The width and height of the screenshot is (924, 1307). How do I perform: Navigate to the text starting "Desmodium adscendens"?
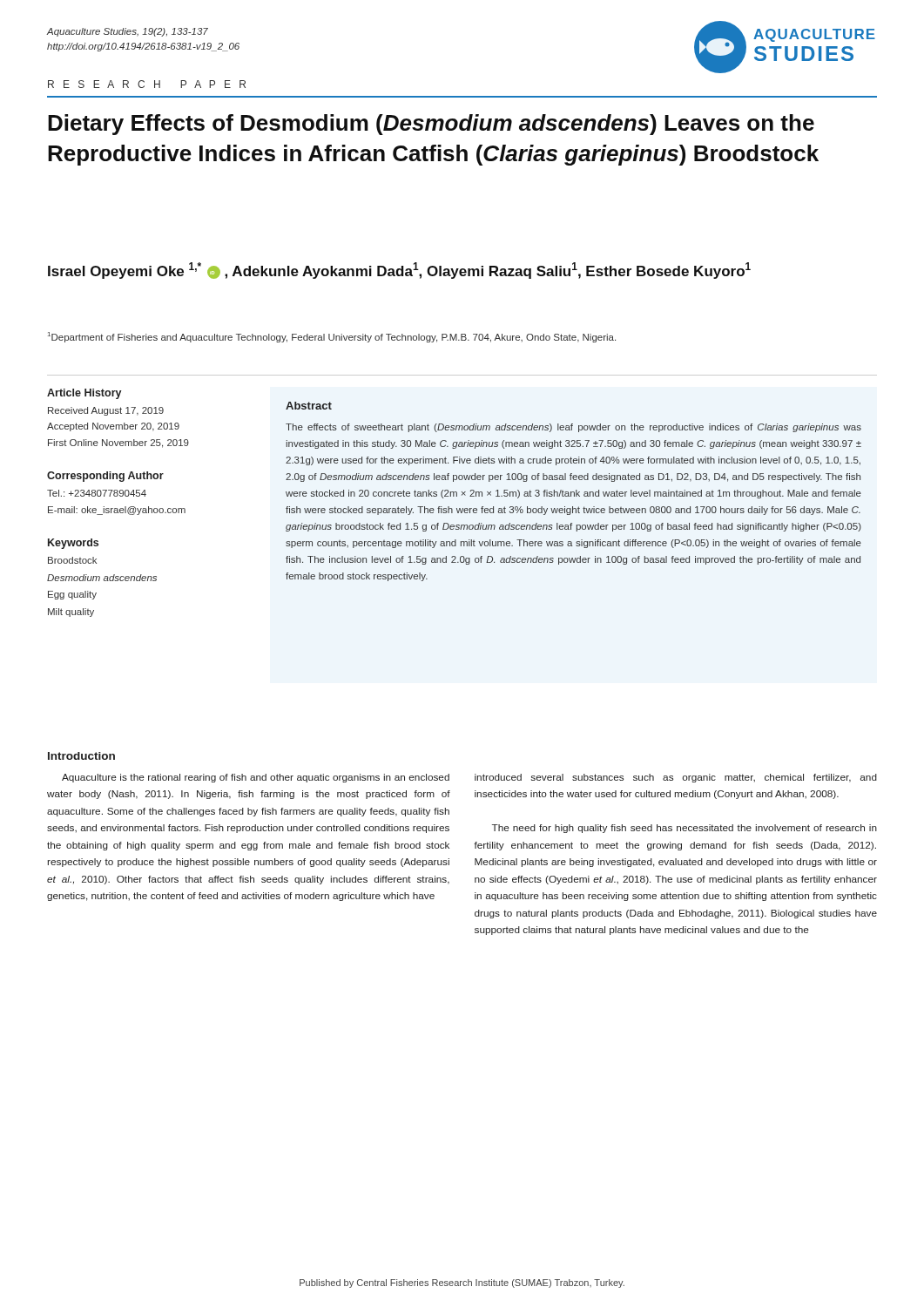pos(102,577)
